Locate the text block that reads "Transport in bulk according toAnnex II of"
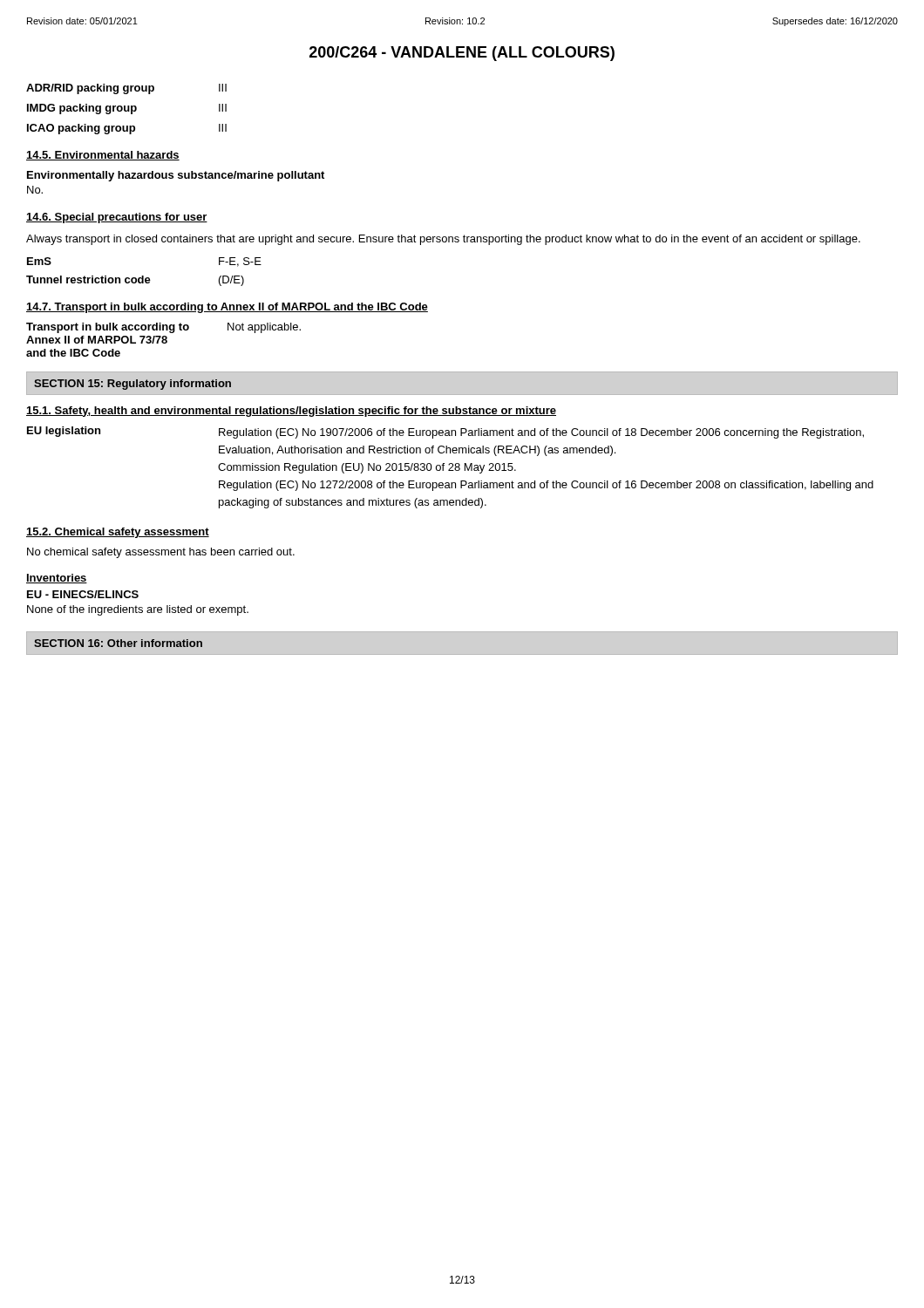This screenshot has height=1308, width=924. coord(164,339)
